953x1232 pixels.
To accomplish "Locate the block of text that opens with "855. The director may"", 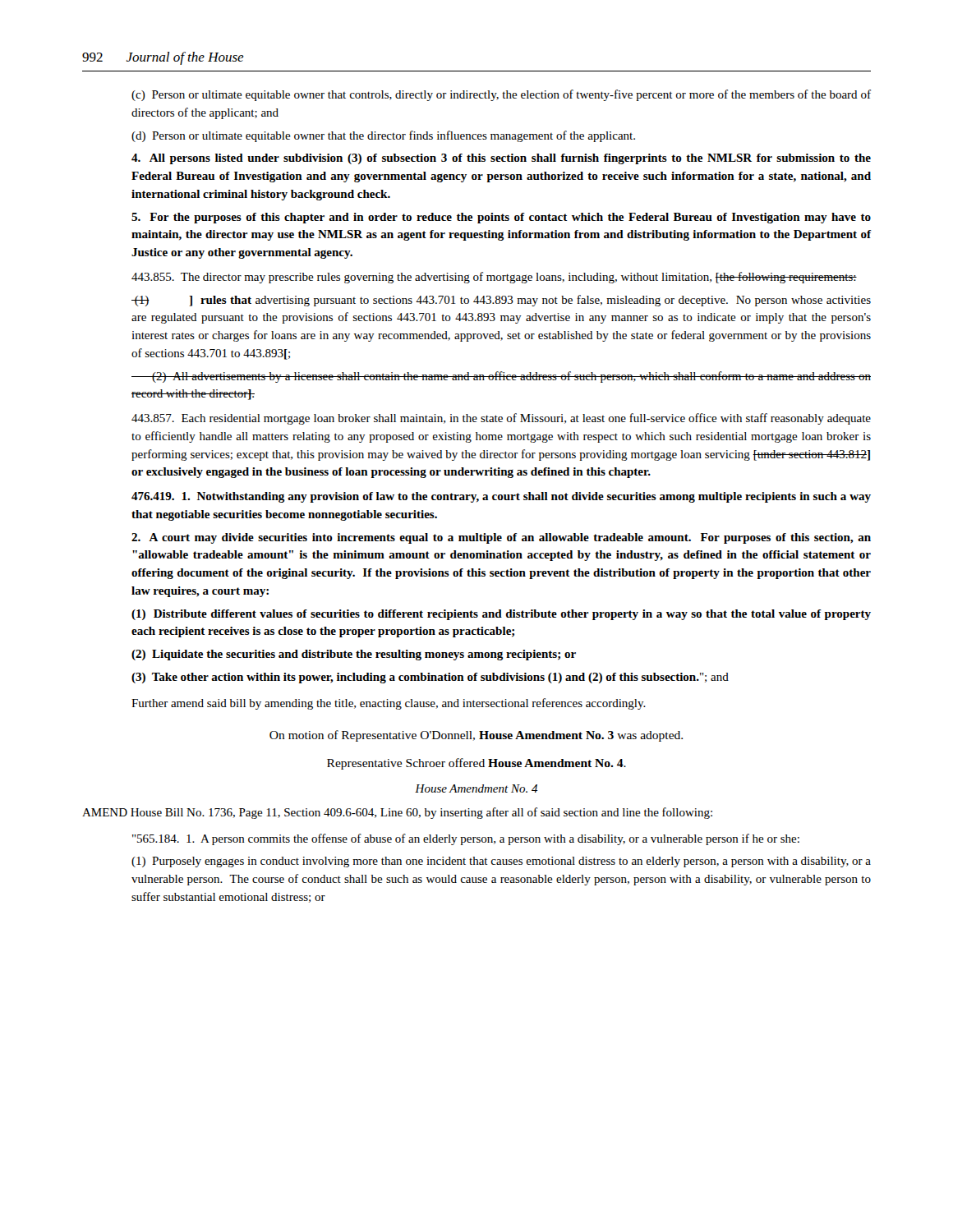I will pyautogui.click(x=494, y=277).
